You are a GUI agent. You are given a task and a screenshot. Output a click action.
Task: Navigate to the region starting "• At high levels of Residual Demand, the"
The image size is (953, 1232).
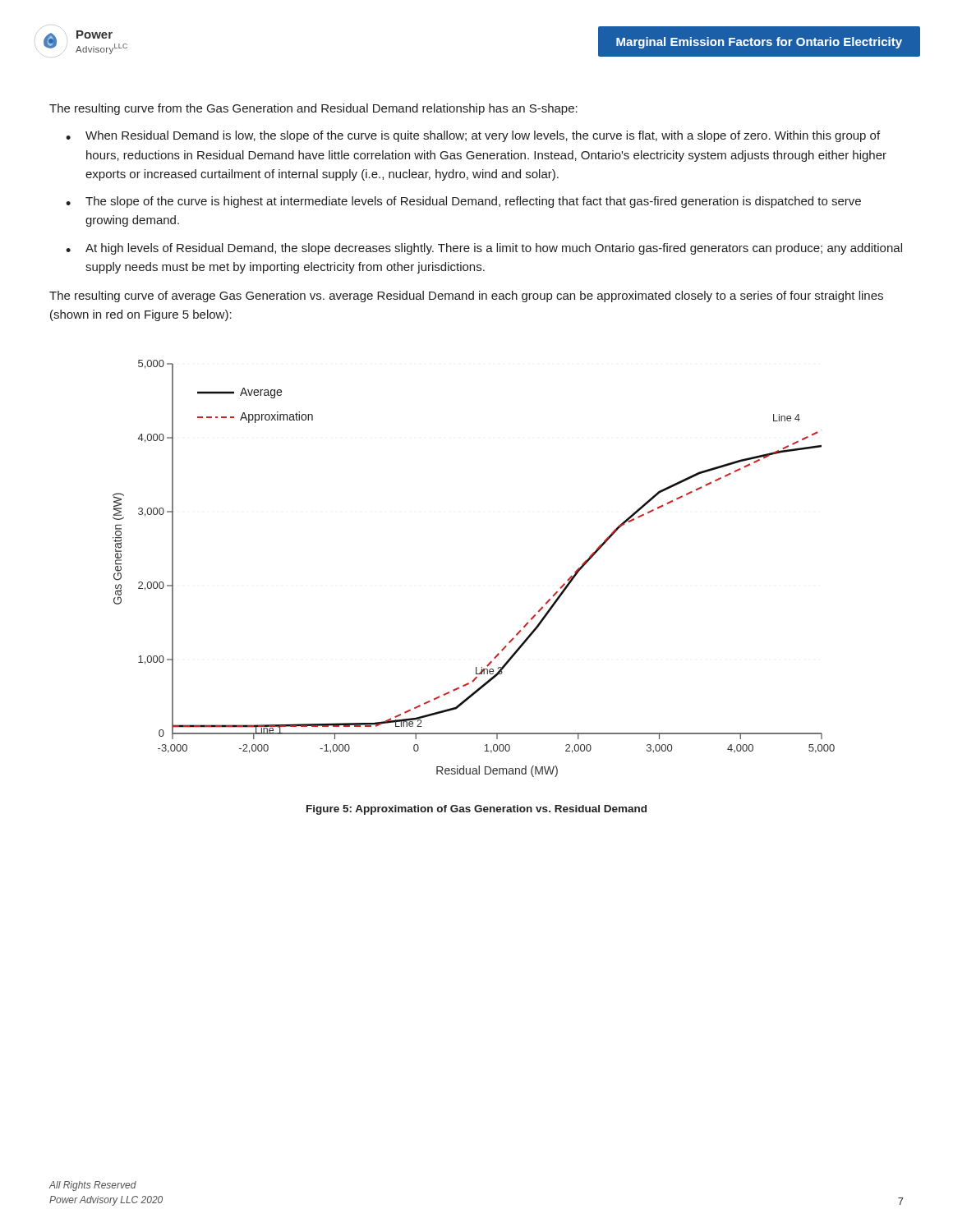pyautogui.click(x=485, y=257)
